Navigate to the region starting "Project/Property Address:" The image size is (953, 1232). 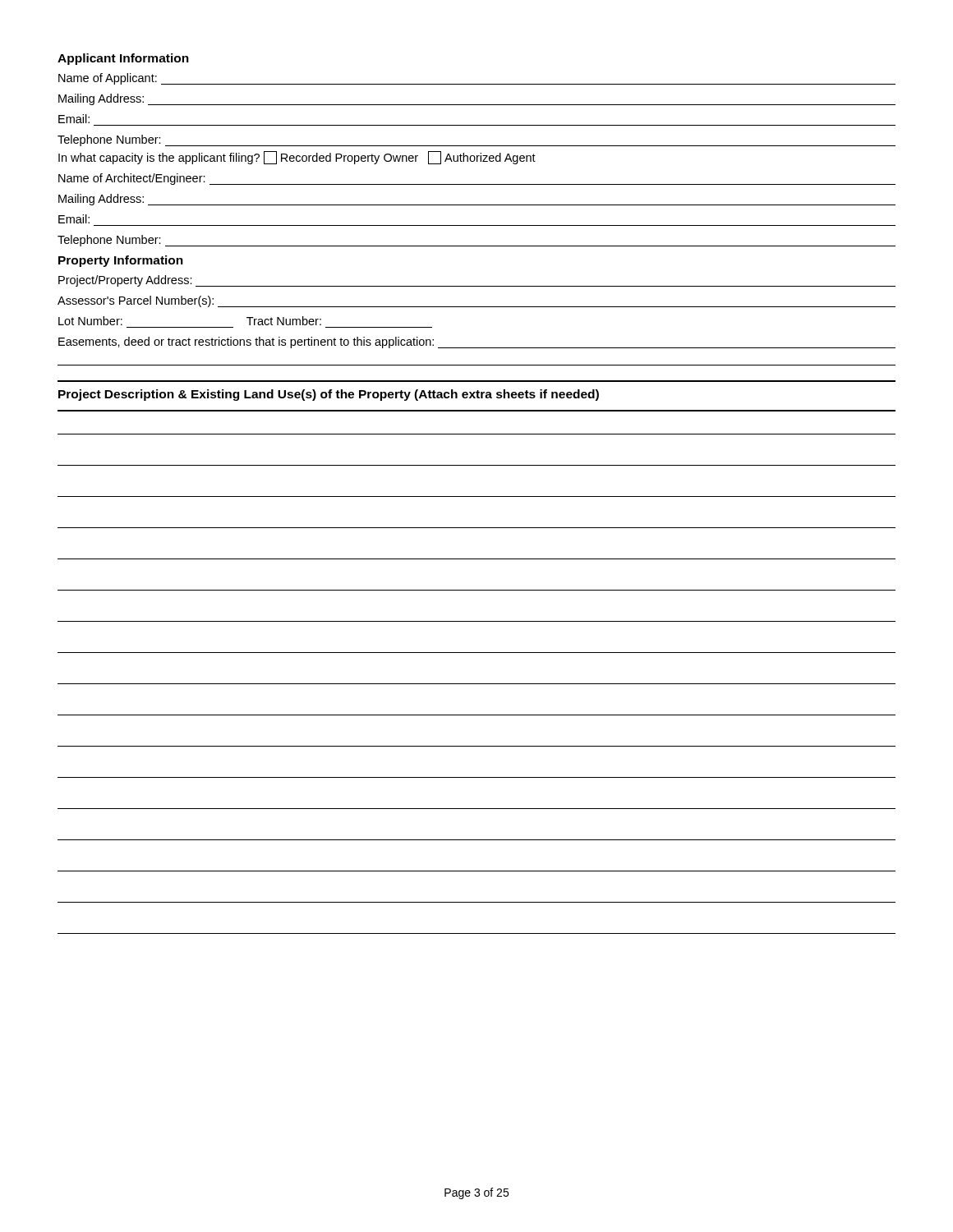pyautogui.click(x=476, y=279)
